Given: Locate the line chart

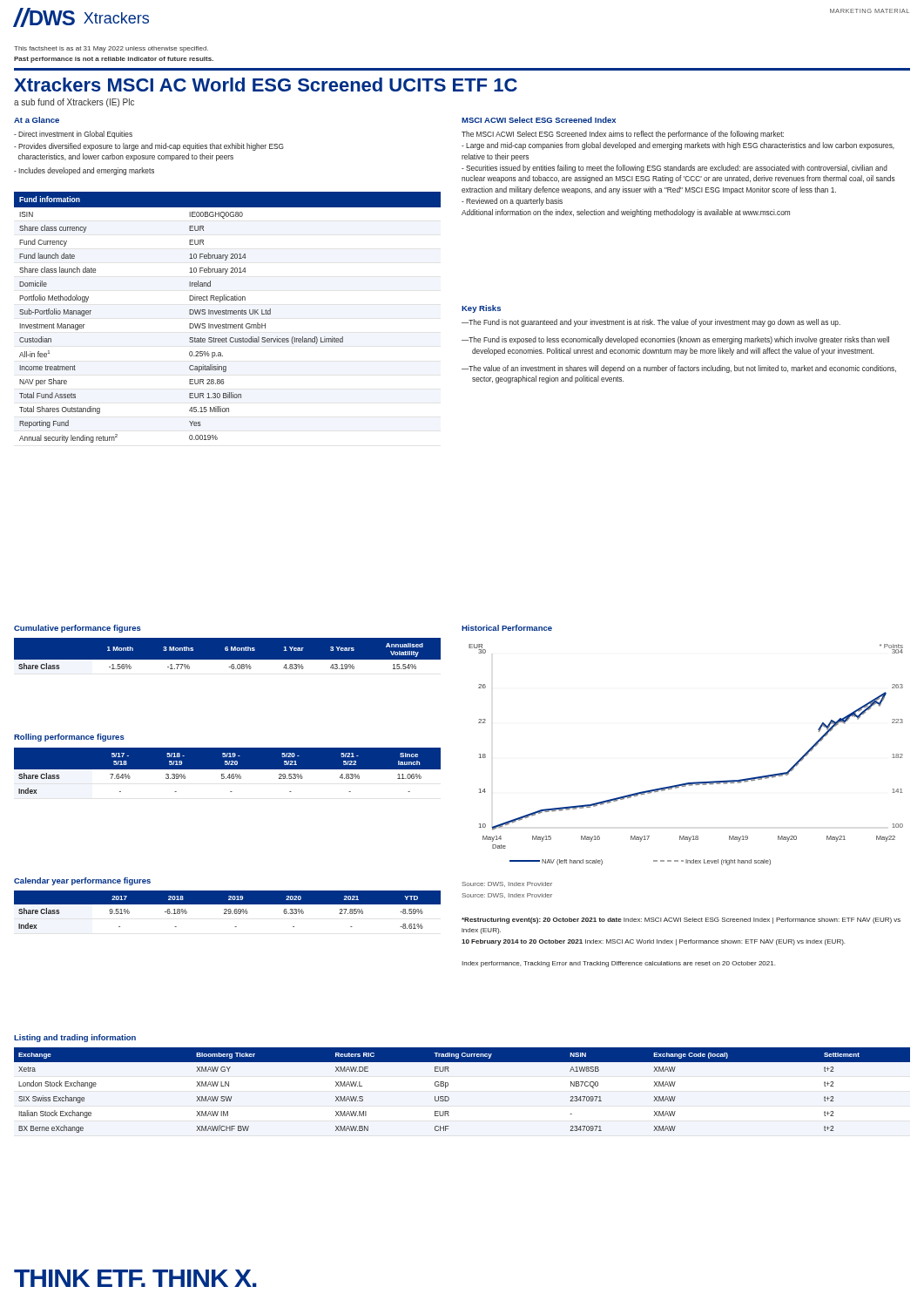Looking at the screenshot, I should pyautogui.click(x=686, y=761).
